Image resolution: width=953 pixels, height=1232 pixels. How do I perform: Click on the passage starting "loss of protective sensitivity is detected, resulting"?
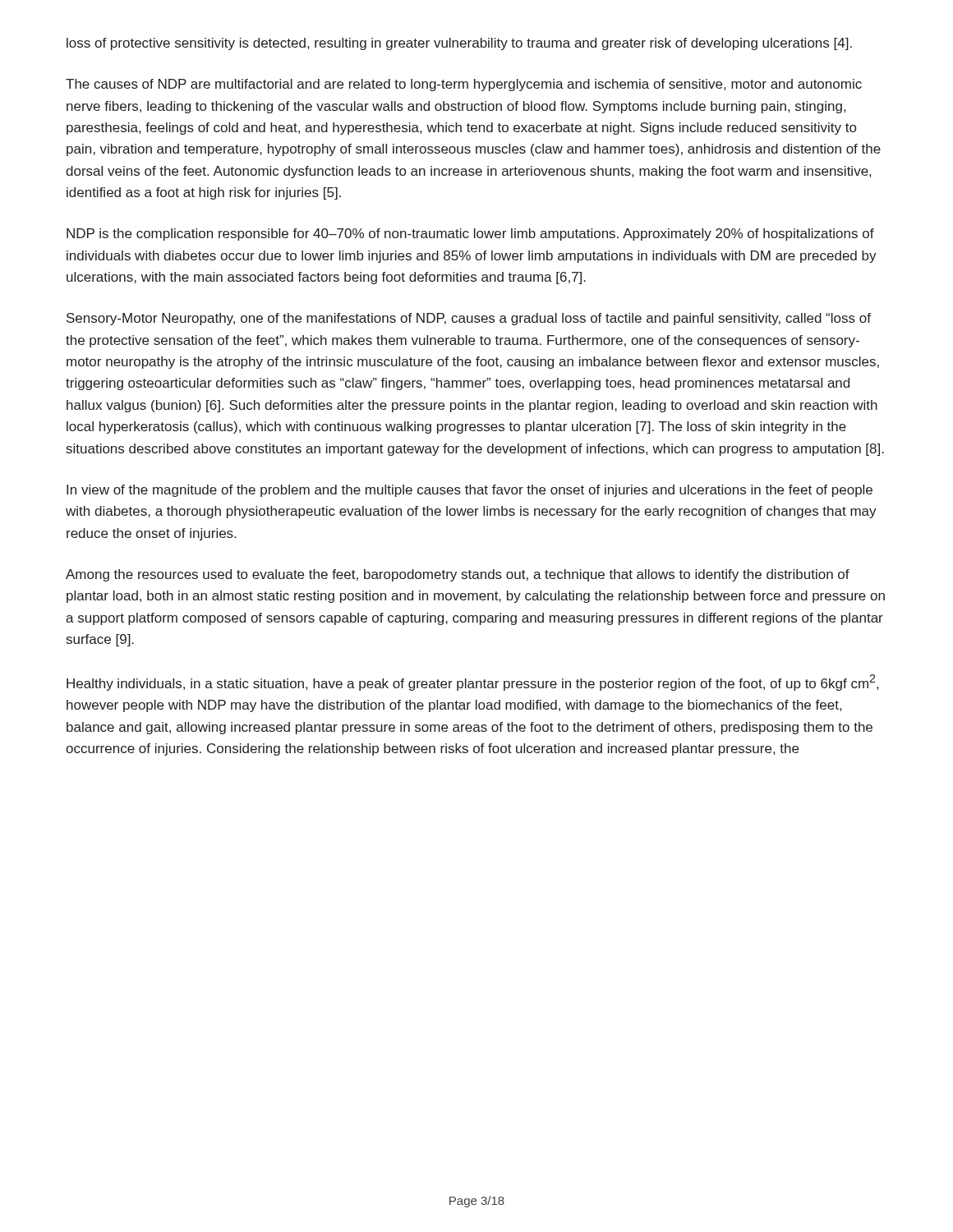click(459, 43)
